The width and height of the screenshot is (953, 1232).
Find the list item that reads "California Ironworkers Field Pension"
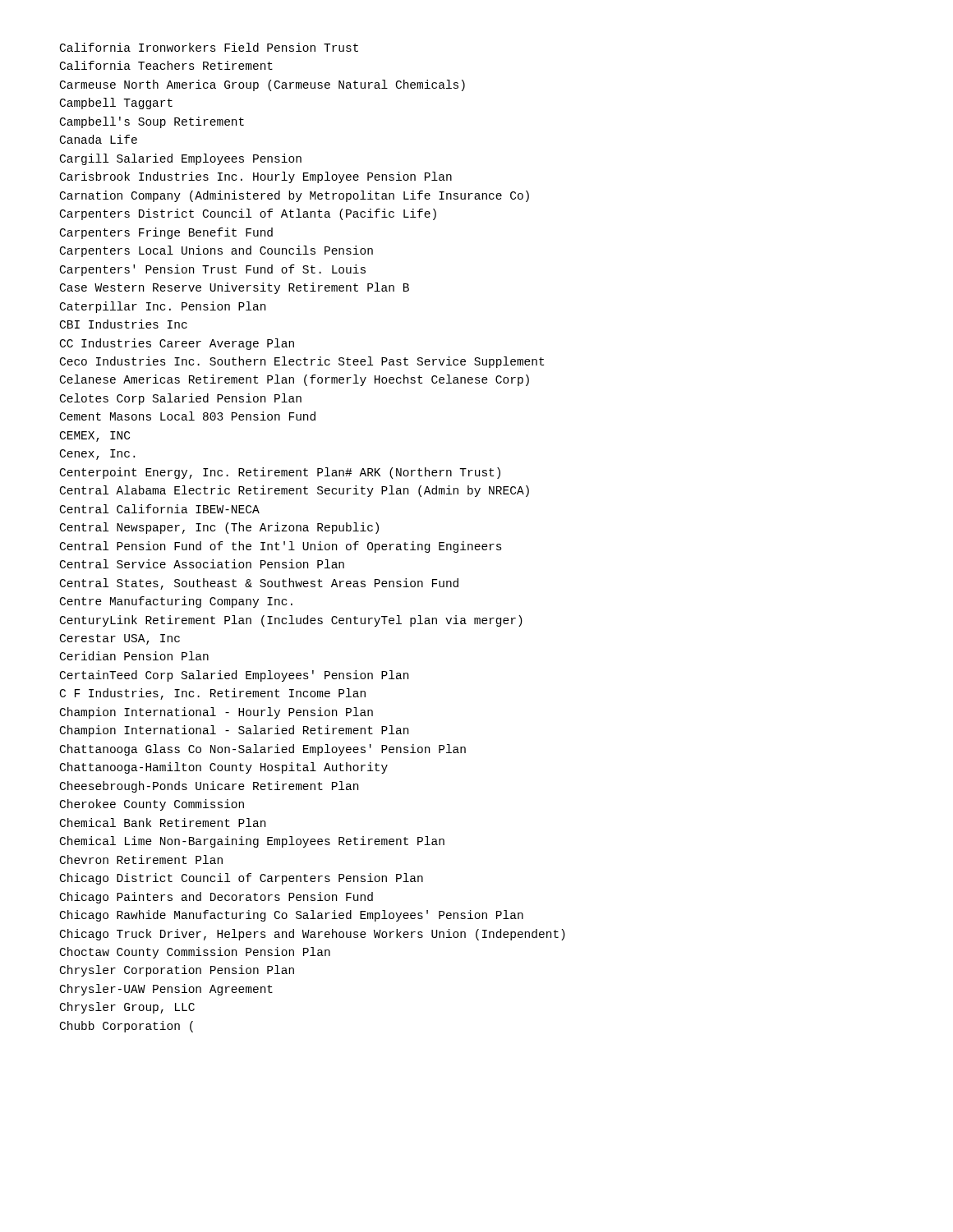(209, 48)
